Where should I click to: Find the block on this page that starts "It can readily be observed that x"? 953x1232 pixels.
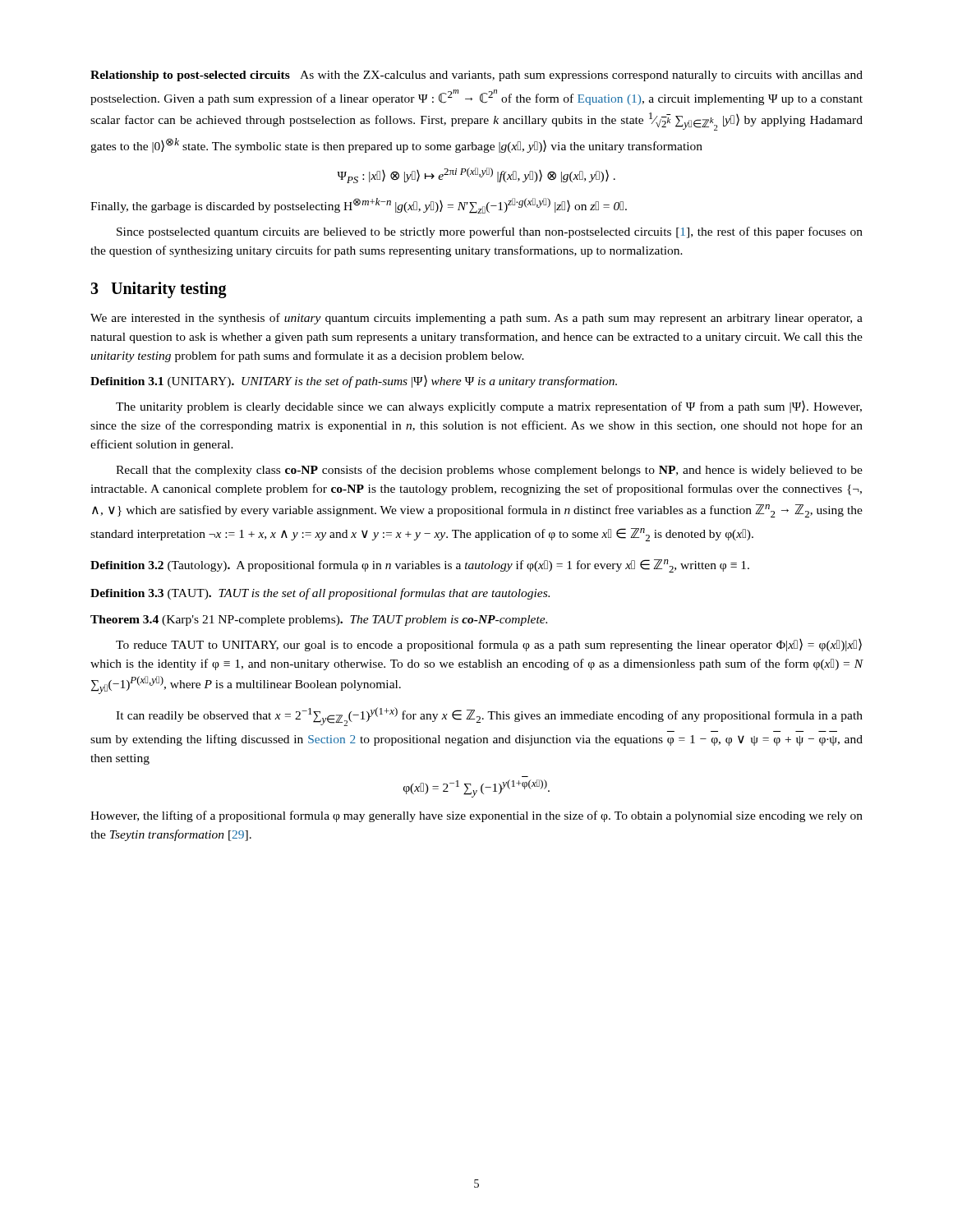click(476, 735)
